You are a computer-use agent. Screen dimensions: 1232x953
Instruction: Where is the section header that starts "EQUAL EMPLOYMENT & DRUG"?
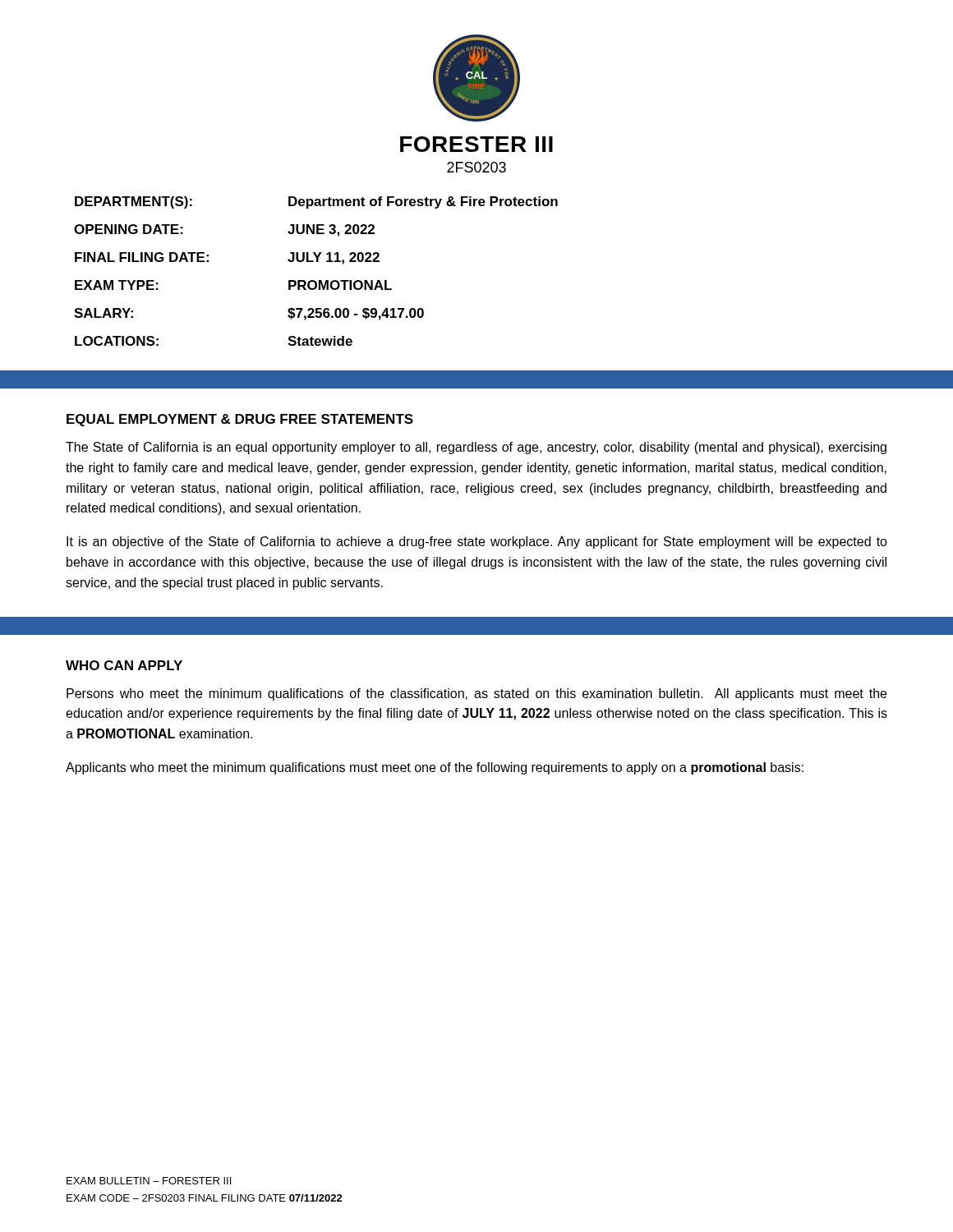(x=240, y=419)
